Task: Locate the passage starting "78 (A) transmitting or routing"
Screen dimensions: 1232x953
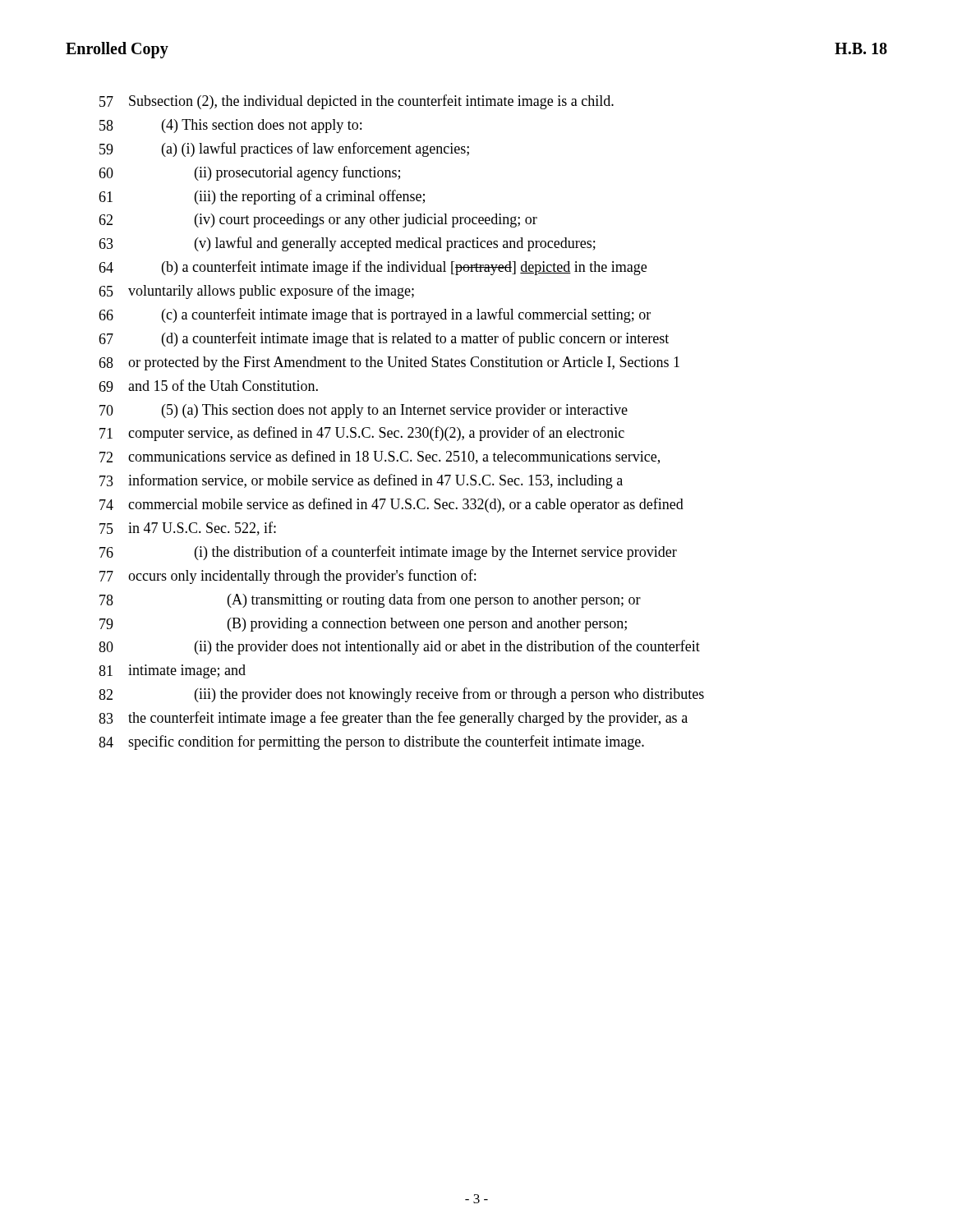Action: (x=476, y=601)
